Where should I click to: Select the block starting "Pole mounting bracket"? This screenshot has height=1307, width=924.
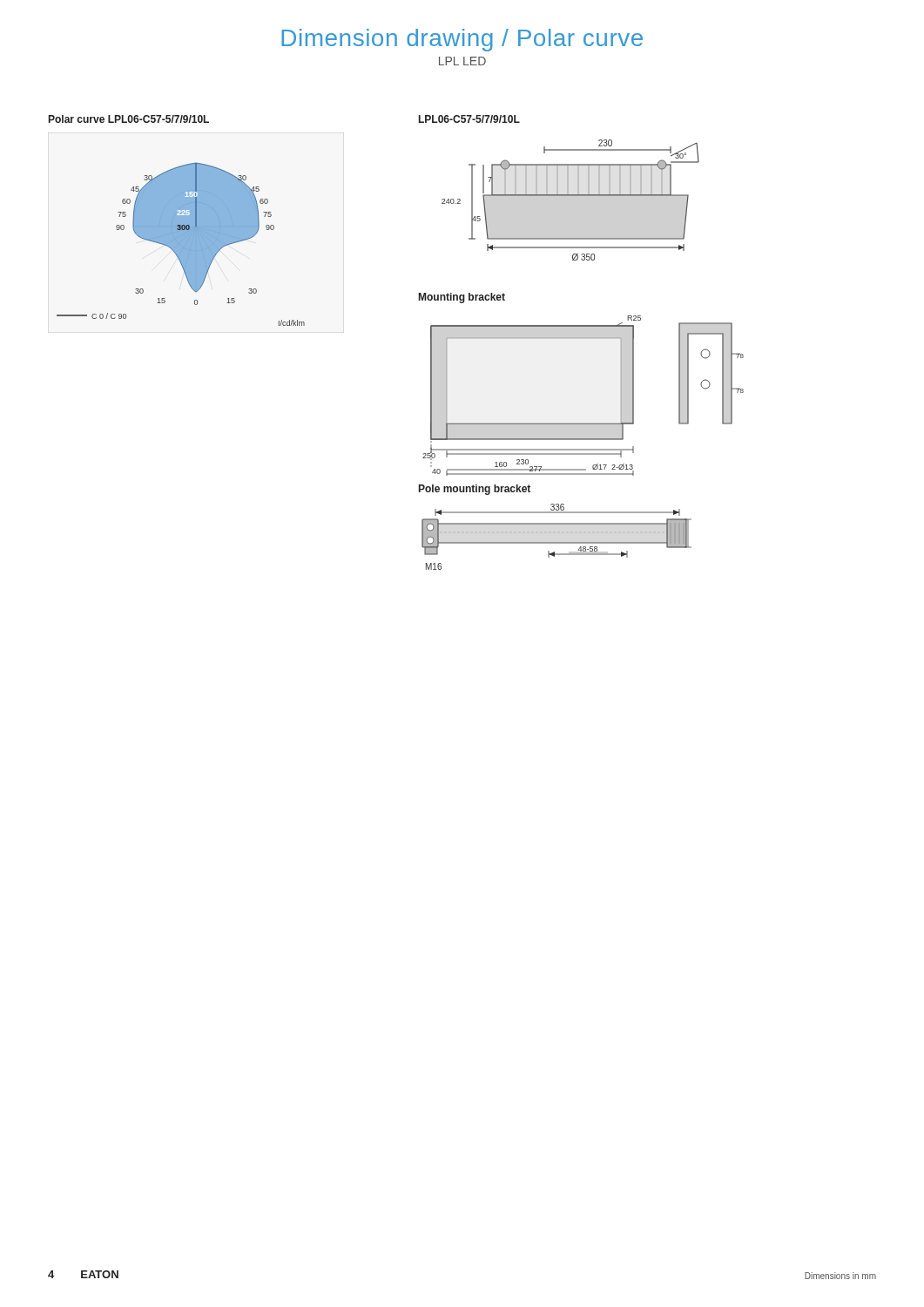[474, 489]
